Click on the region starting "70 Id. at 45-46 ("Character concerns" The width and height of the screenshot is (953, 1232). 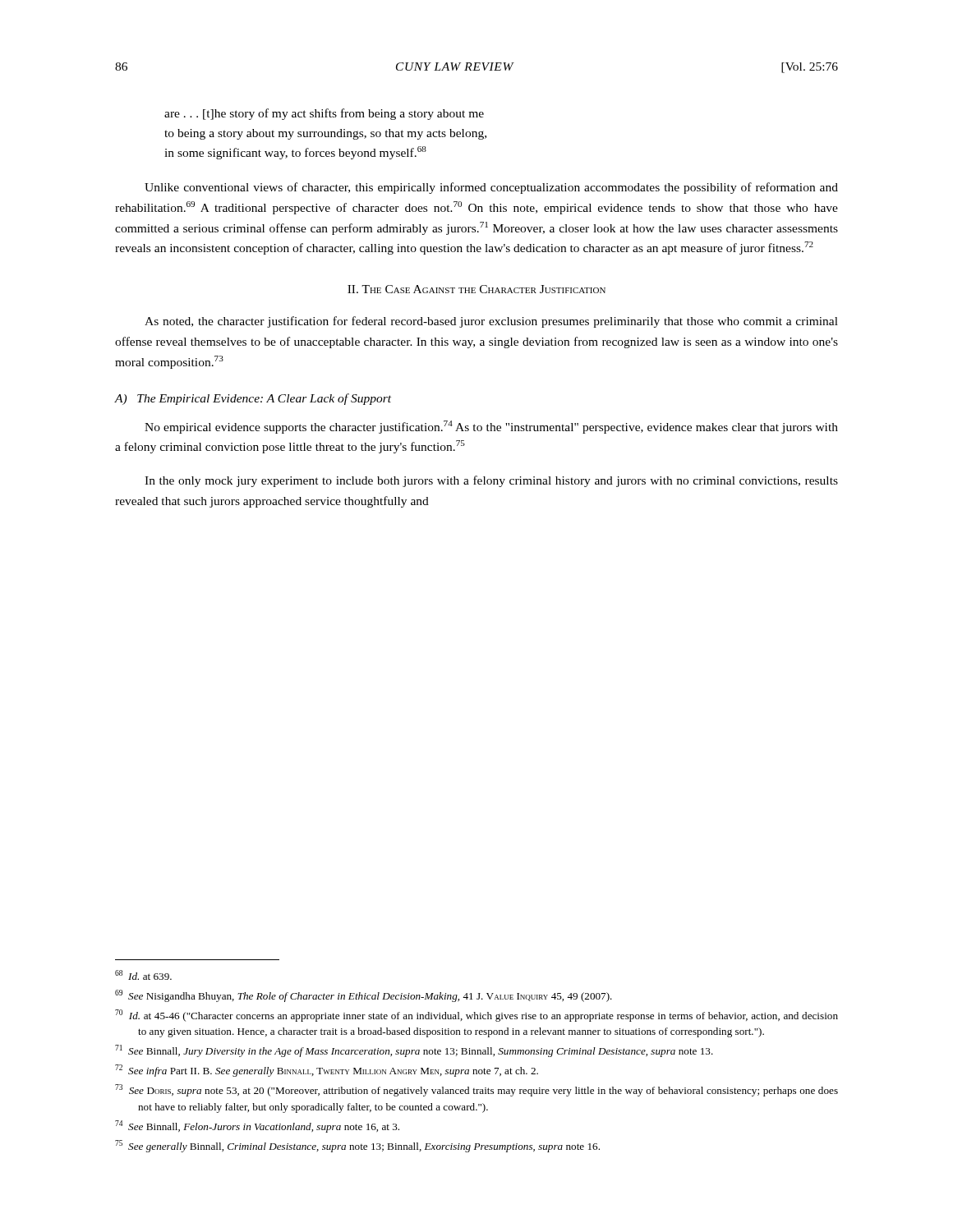(x=476, y=1023)
